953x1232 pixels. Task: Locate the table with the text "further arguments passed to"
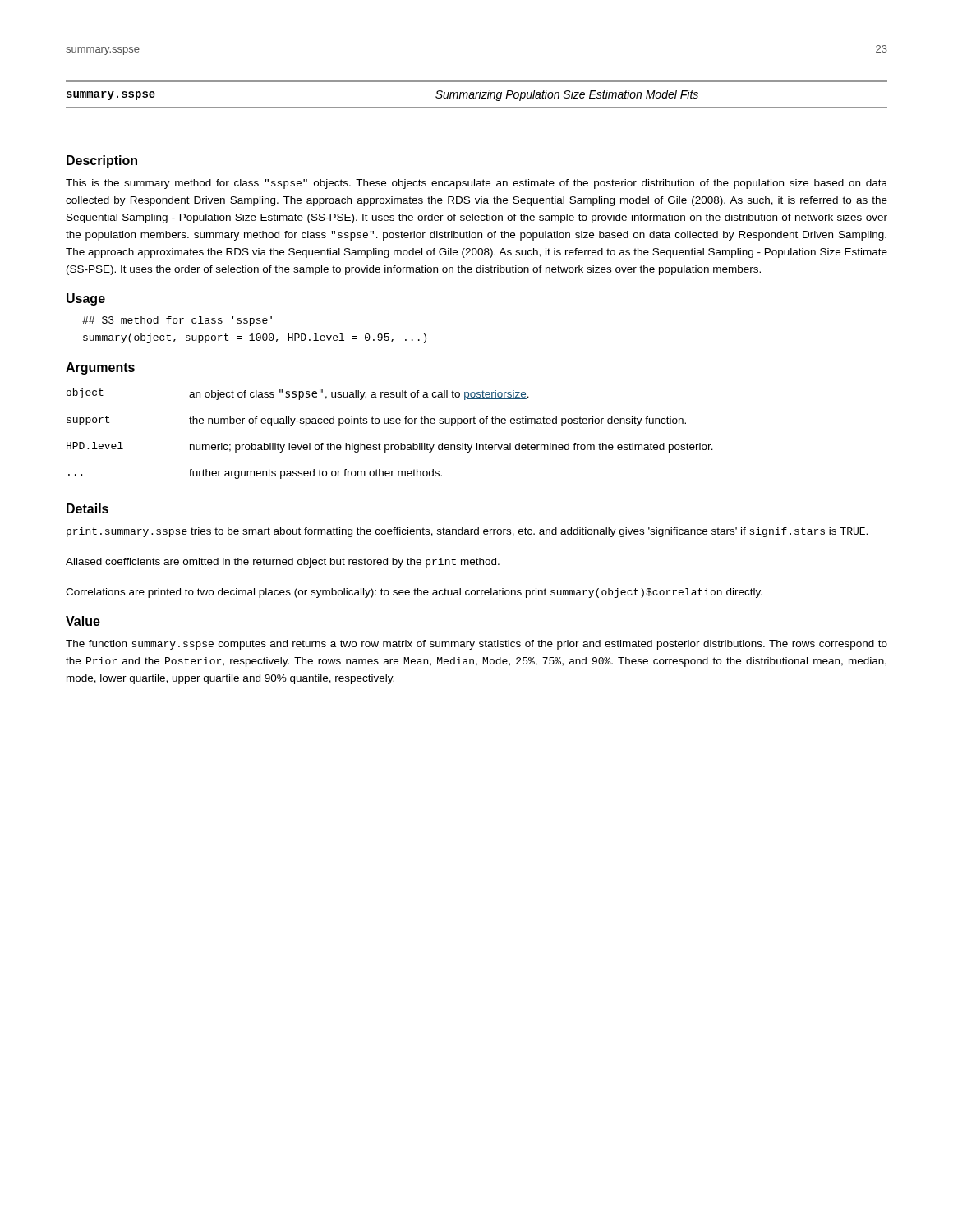coord(476,435)
